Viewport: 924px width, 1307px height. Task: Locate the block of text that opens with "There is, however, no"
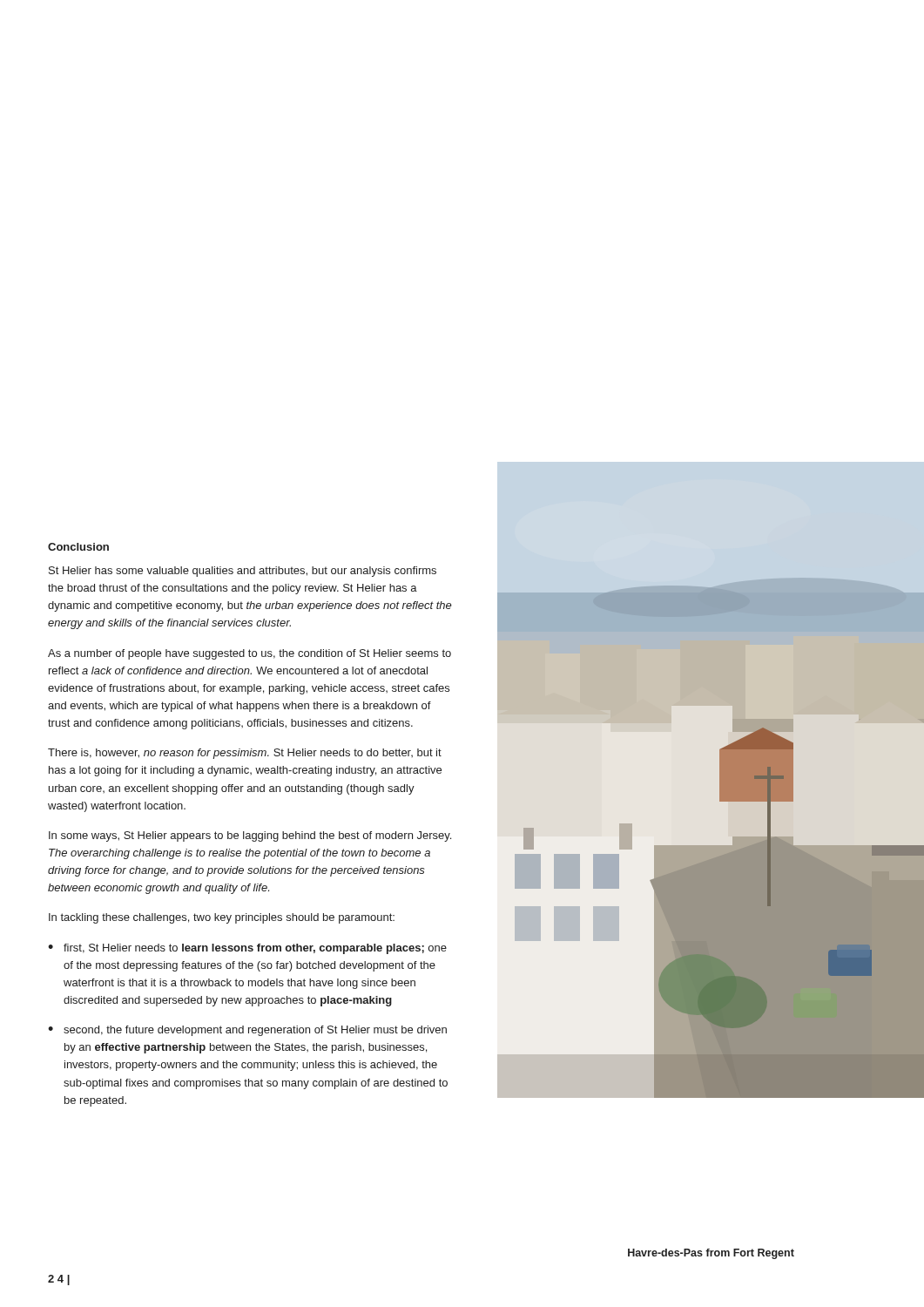245,779
